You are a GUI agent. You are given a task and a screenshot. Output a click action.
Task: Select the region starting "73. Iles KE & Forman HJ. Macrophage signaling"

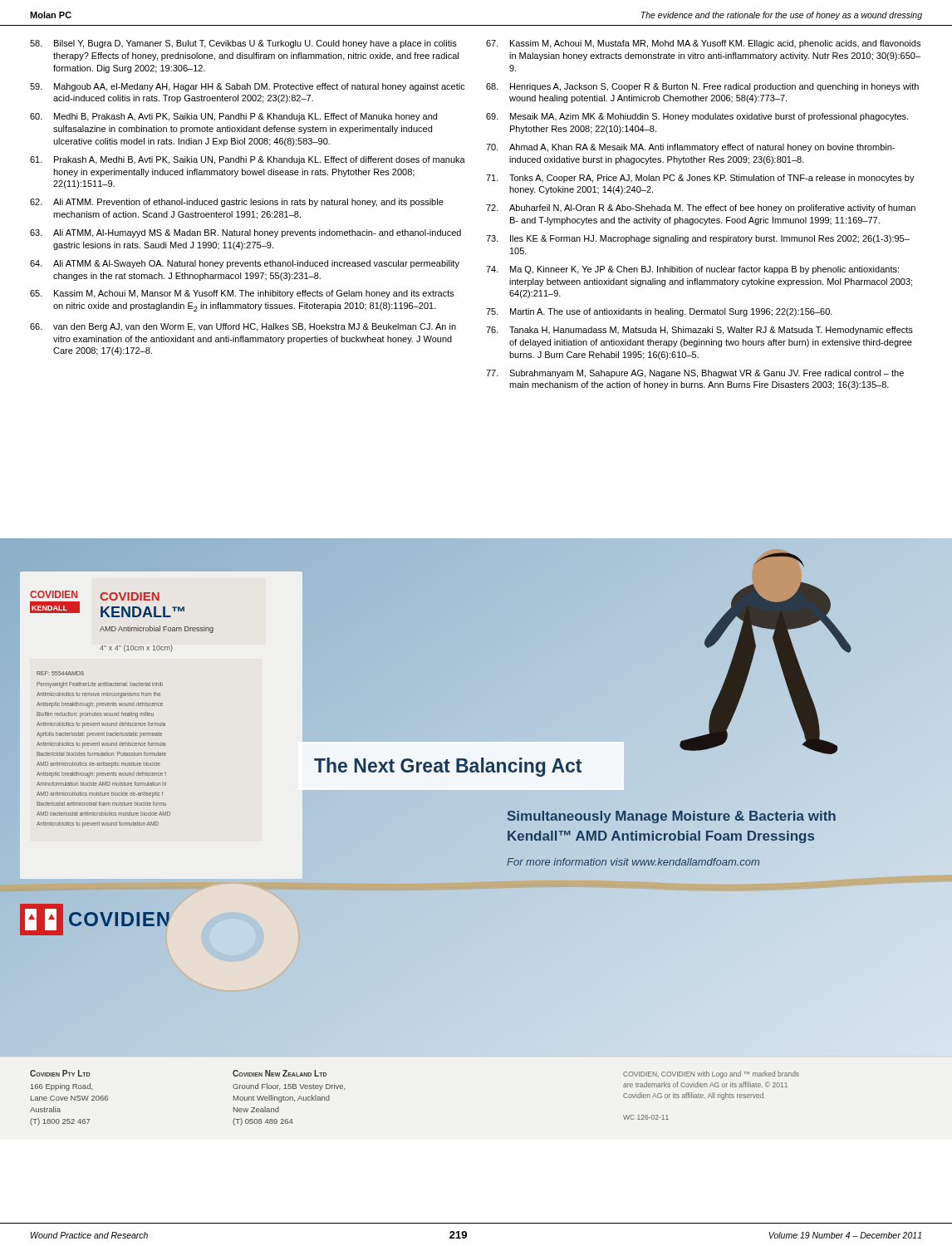click(x=704, y=245)
